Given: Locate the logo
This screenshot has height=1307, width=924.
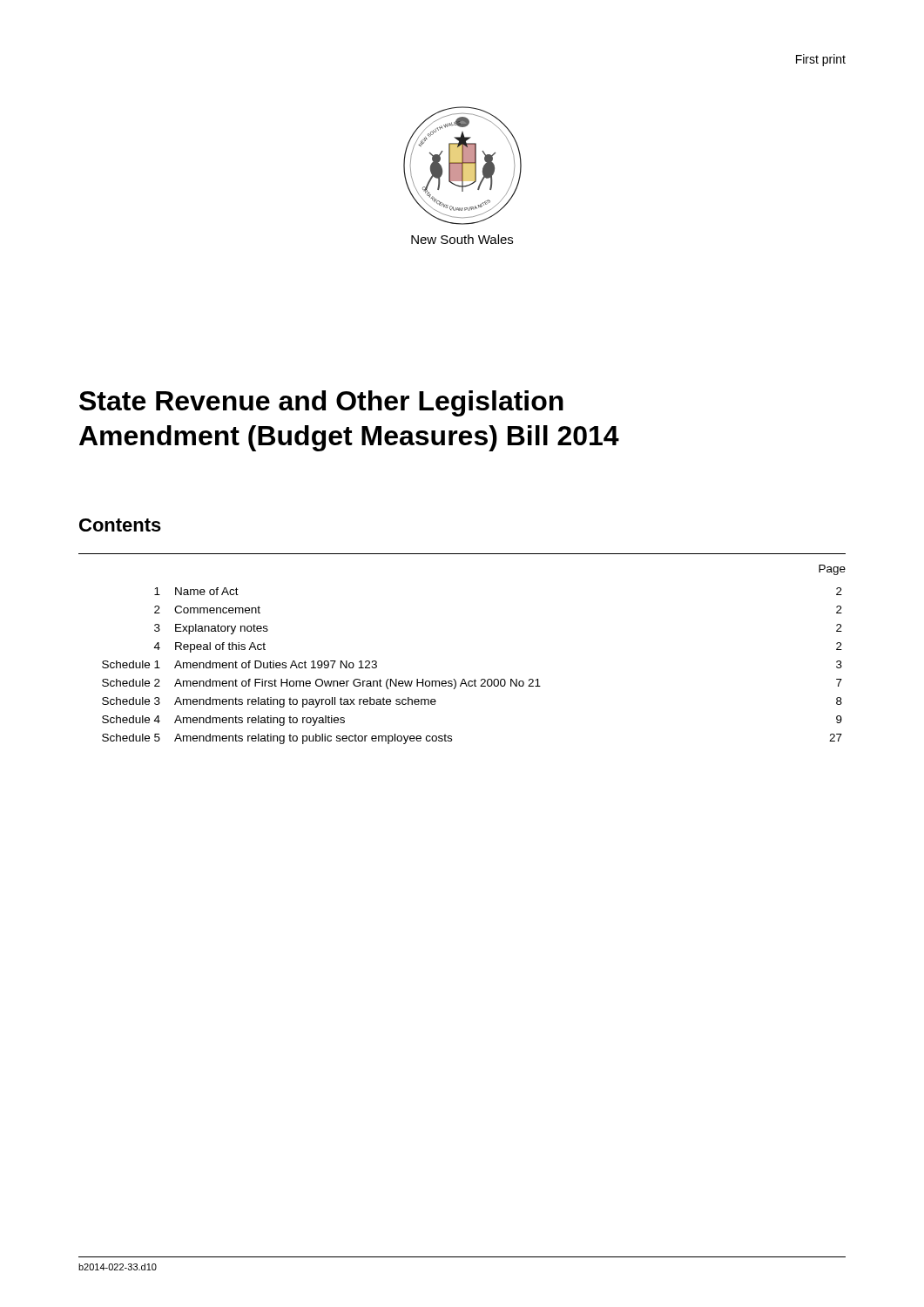Looking at the screenshot, I should click(462, 176).
